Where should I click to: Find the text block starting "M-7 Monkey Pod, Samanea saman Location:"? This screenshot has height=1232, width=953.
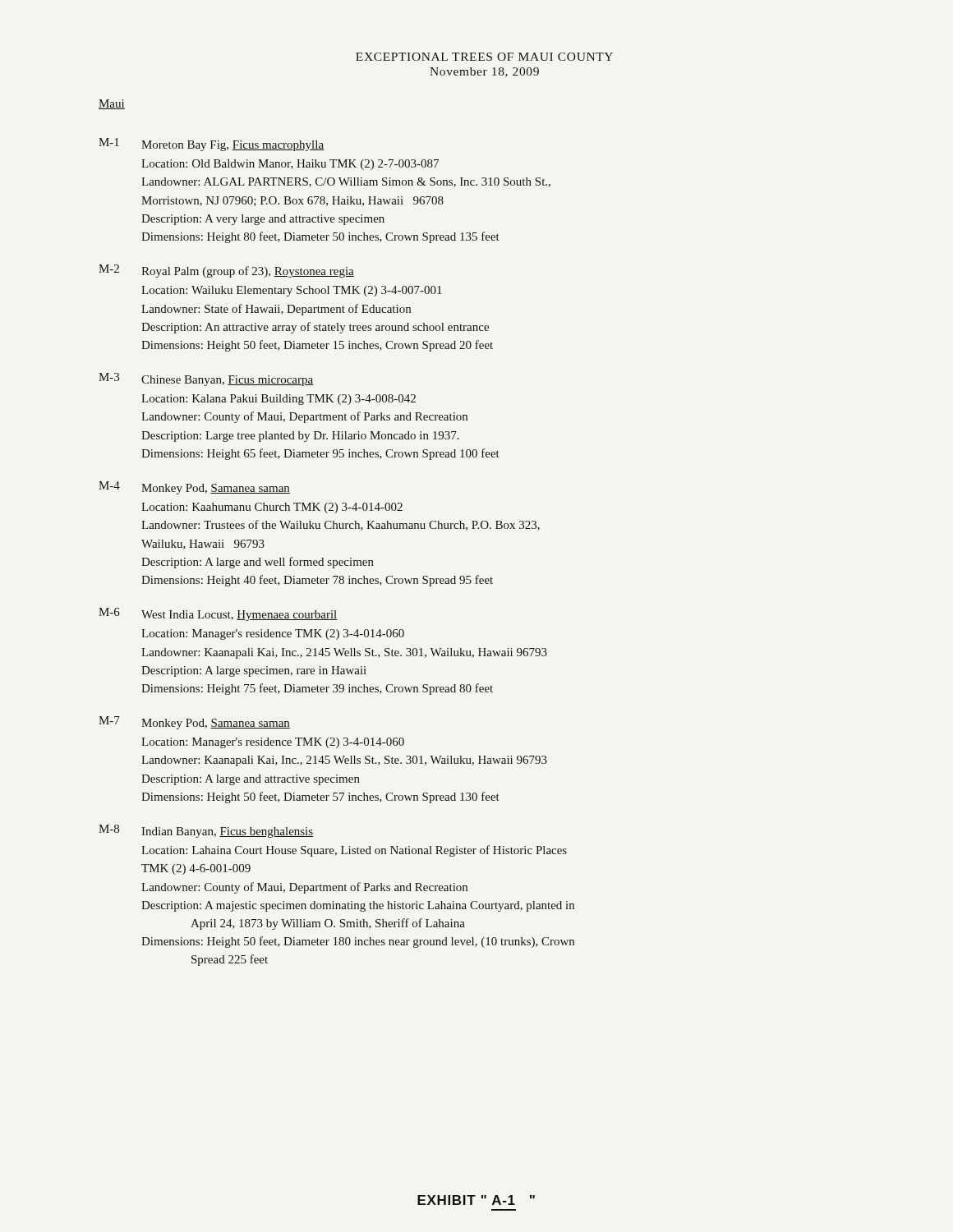[x=485, y=760]
